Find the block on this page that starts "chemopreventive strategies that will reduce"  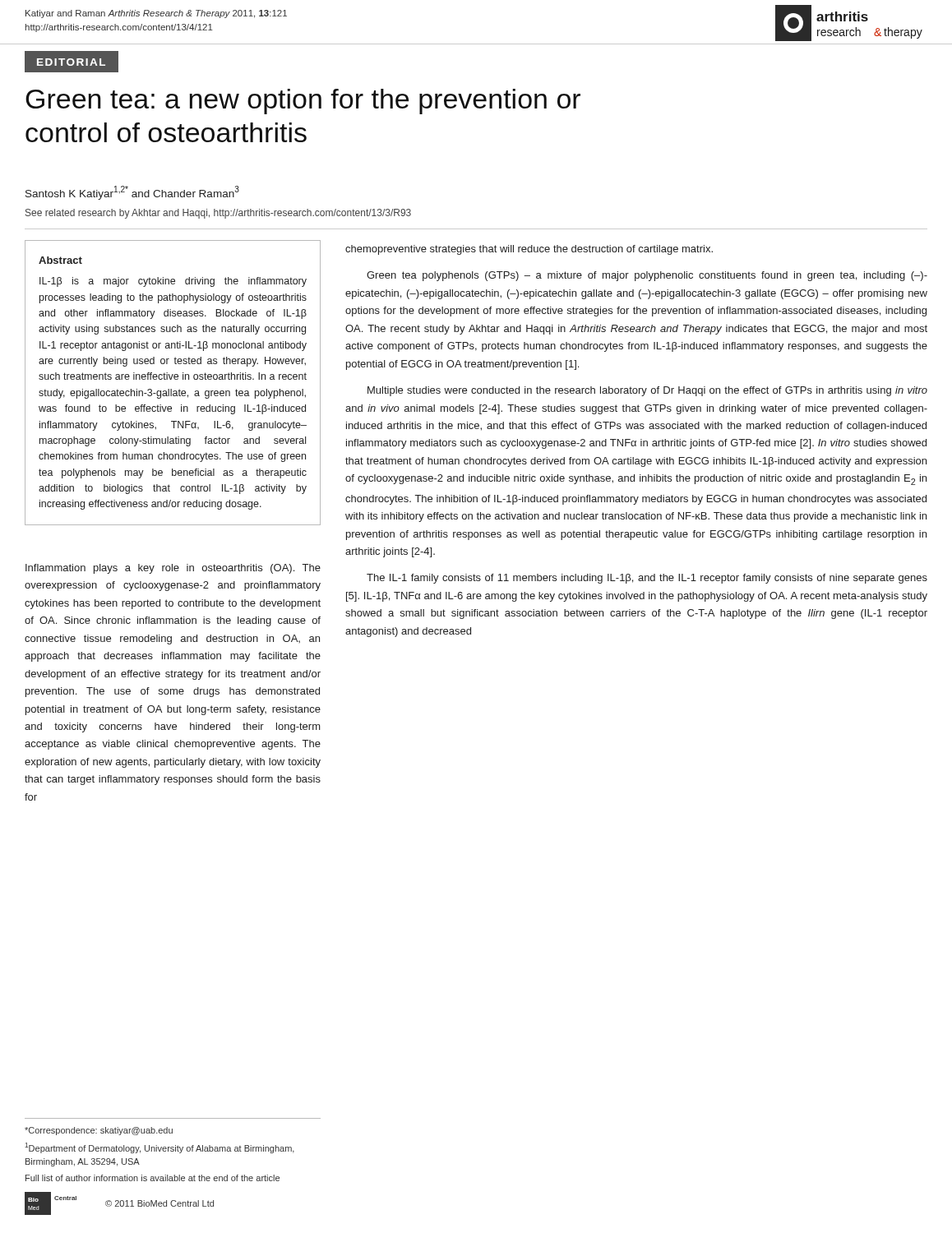click(x=636, y=440)
